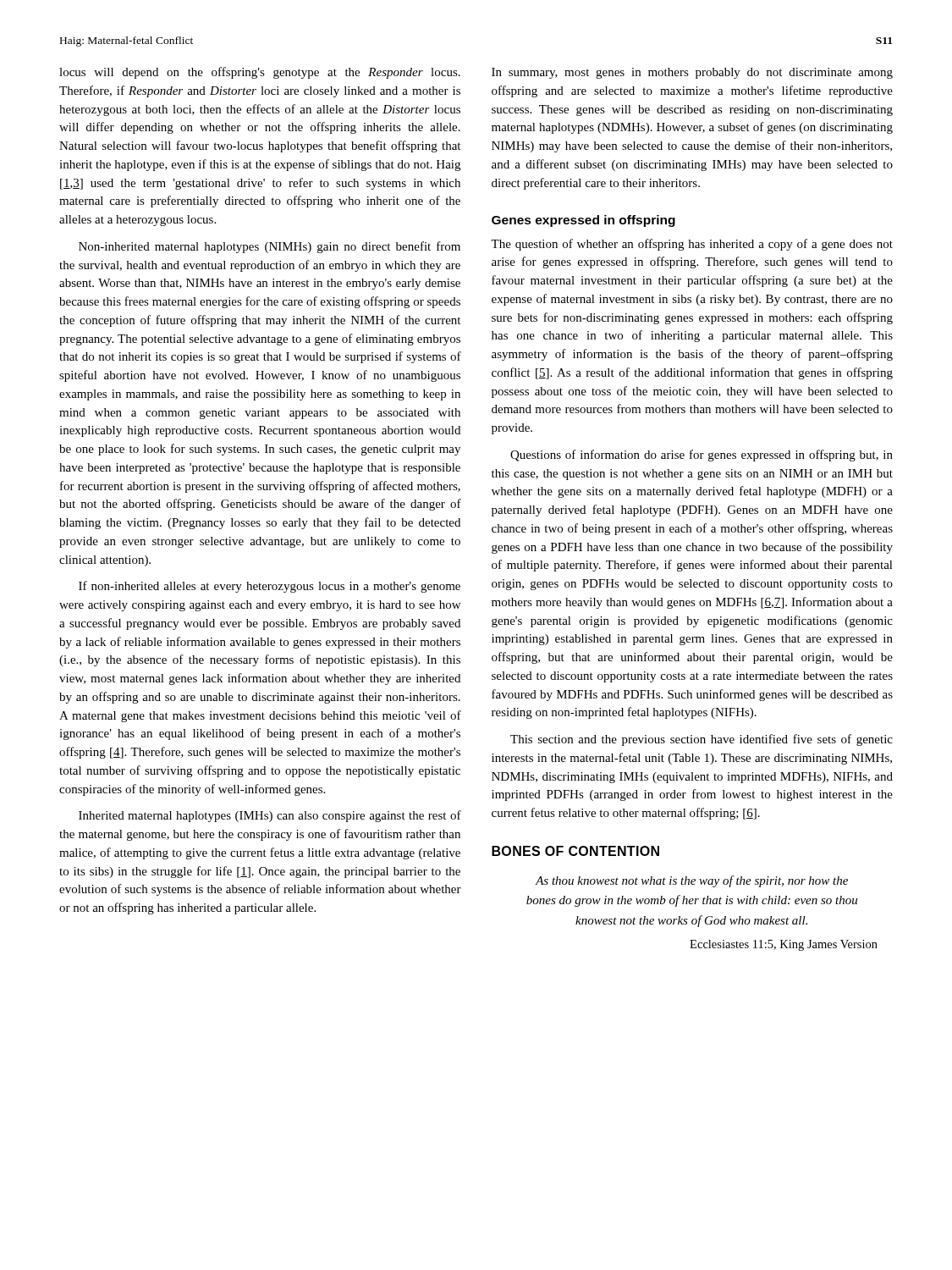The image size is (952, 1270).
Task: Locate the block of text that opens with "Inherited maternal haplotypes (IMHs) can also conspire against"
Action: (x=260, y=862)
